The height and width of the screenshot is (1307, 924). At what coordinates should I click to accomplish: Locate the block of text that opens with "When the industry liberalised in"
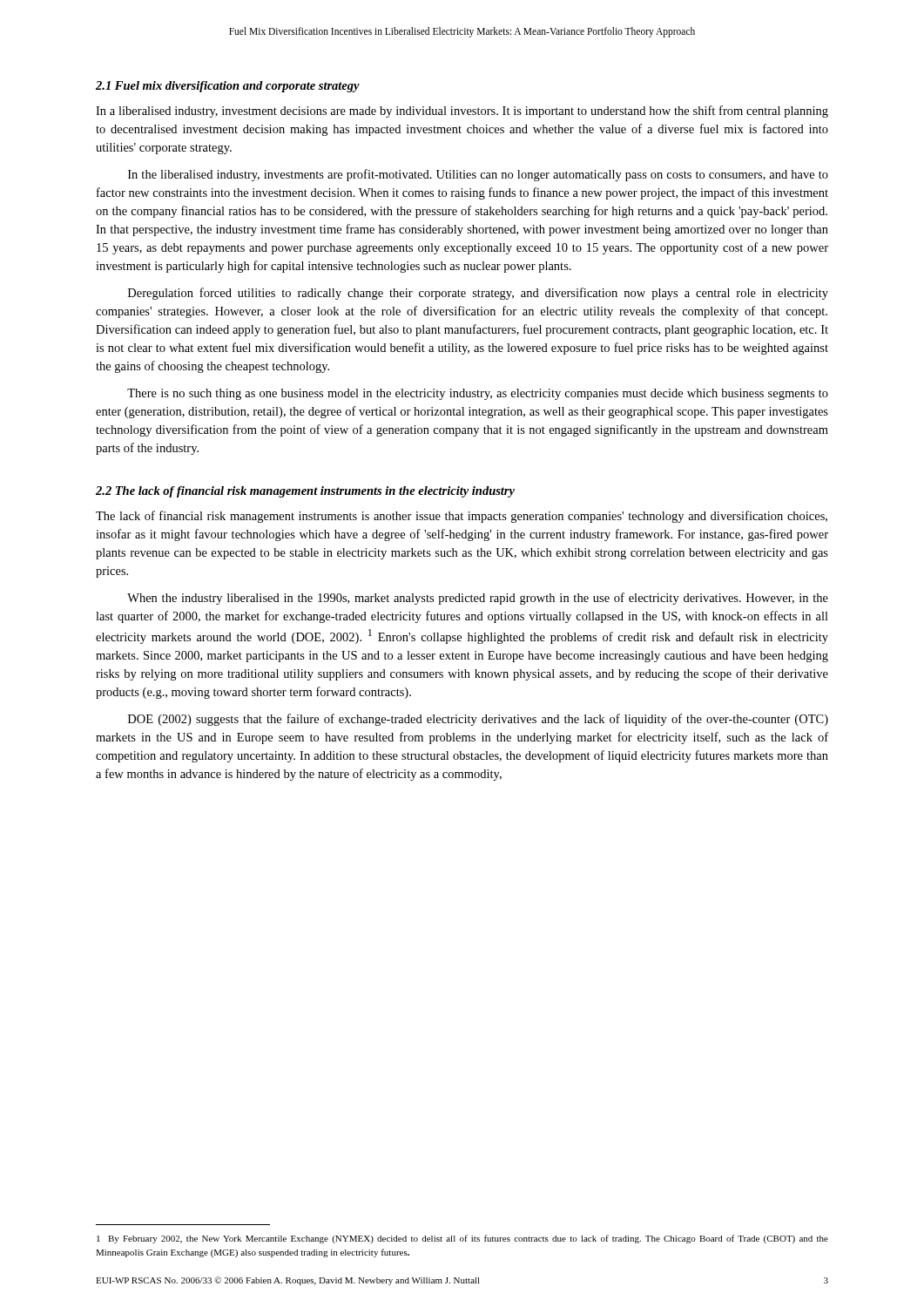pos(462,645)
